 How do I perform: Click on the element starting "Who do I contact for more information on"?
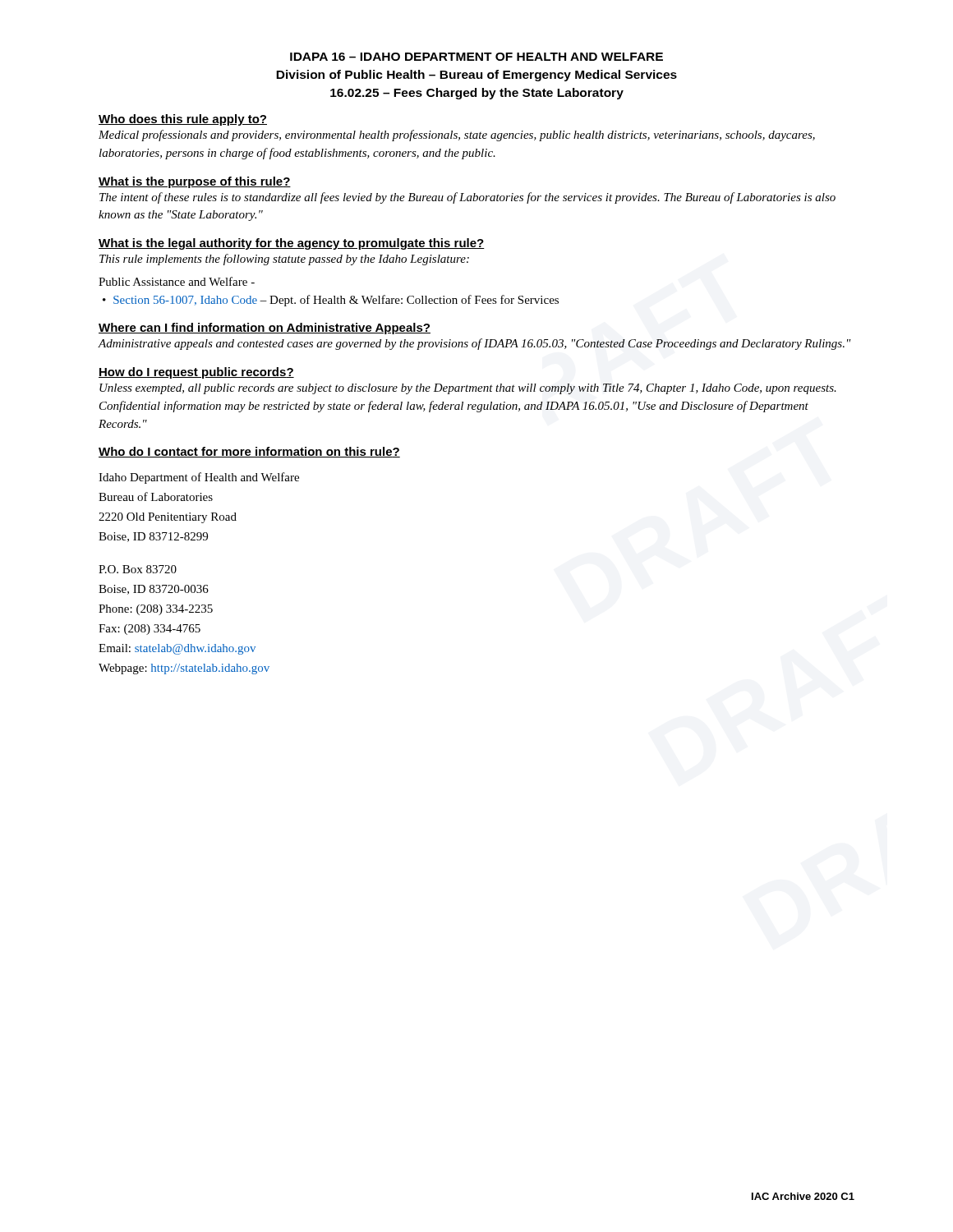pos(249,452)
